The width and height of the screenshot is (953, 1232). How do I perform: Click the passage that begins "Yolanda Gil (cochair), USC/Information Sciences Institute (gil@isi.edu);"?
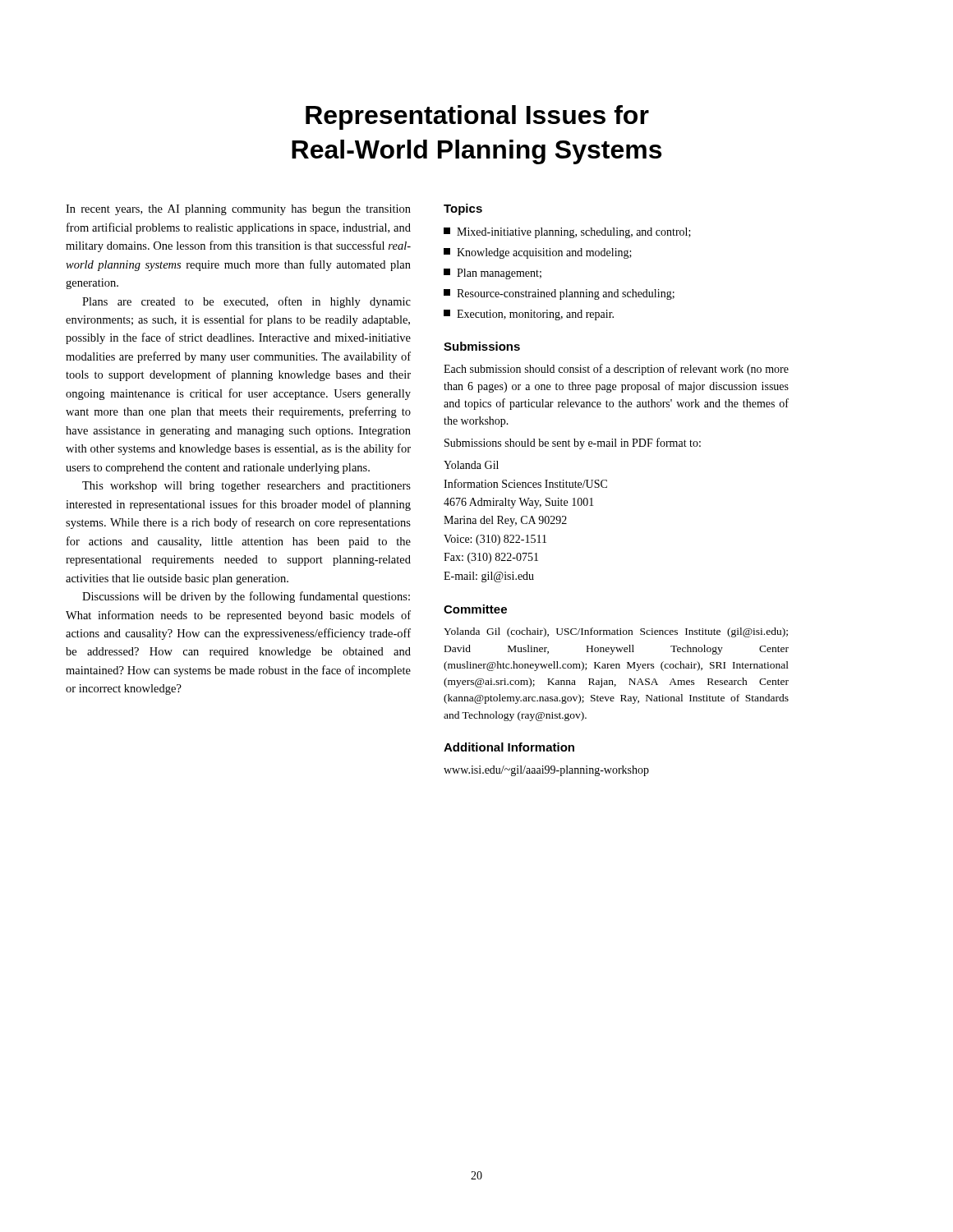[x=616, y=674]
